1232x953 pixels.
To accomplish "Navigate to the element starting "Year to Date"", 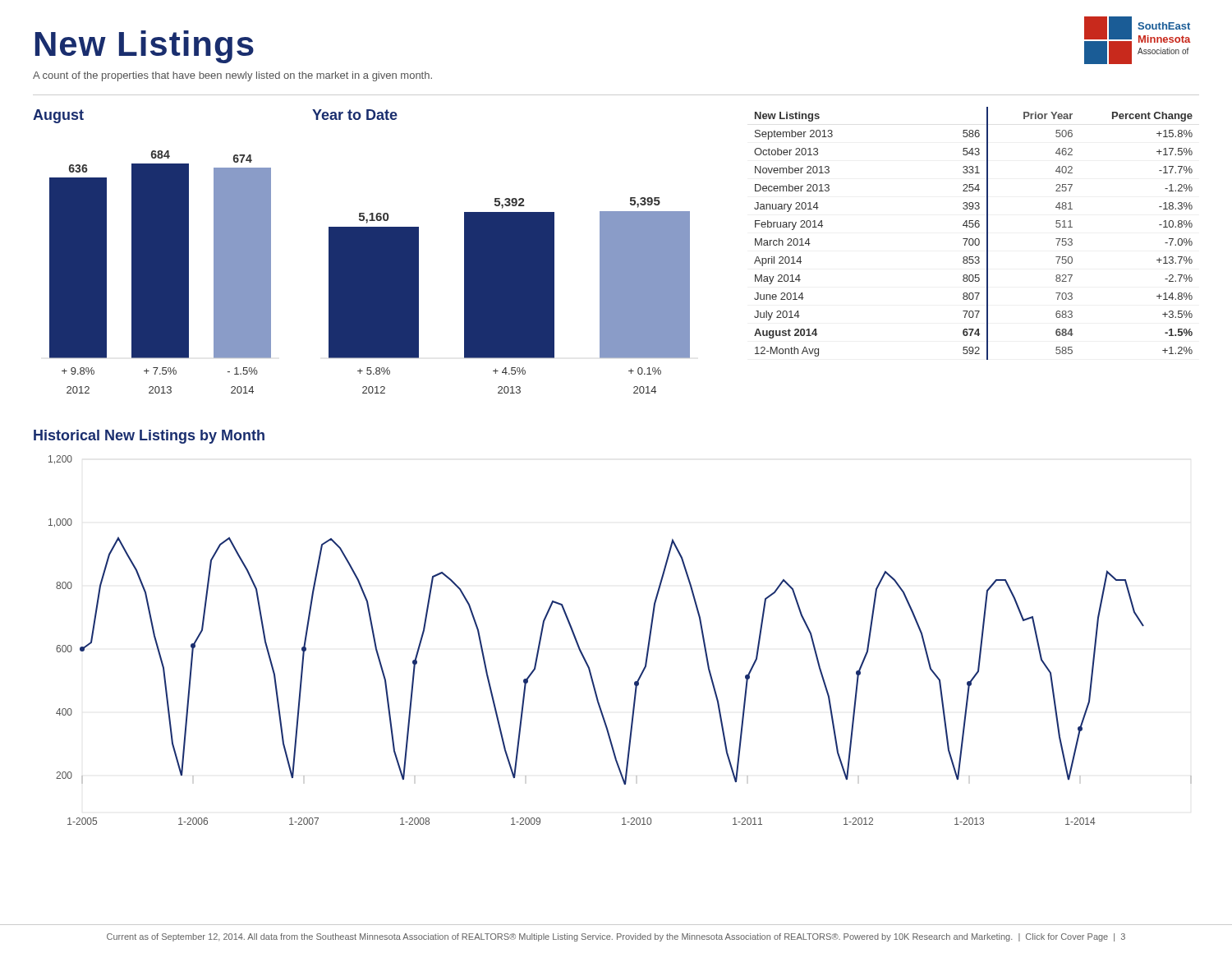I will point(355,115).
